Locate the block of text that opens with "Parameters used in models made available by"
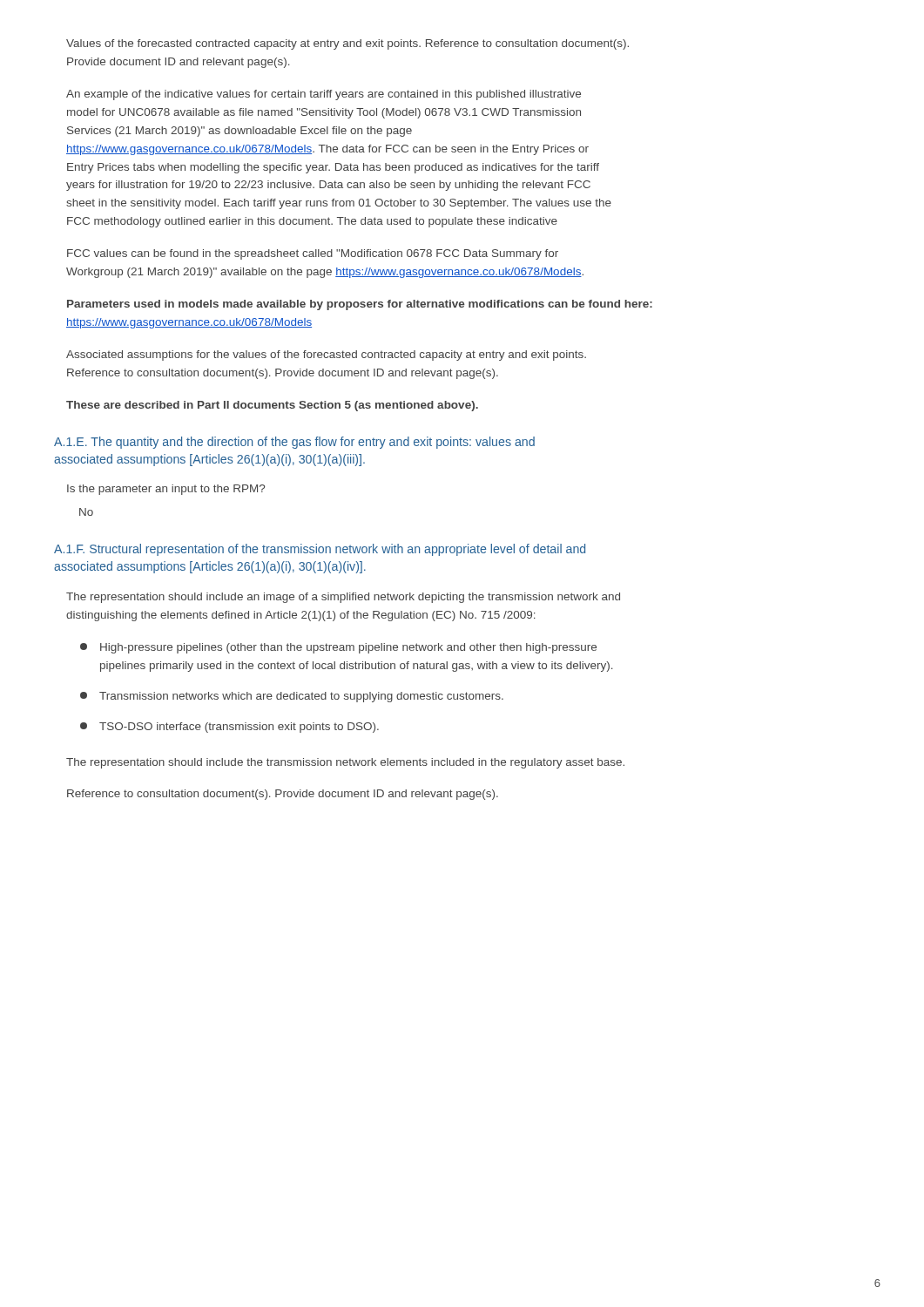Screen dimensions: 1307x924 point(360,313)
